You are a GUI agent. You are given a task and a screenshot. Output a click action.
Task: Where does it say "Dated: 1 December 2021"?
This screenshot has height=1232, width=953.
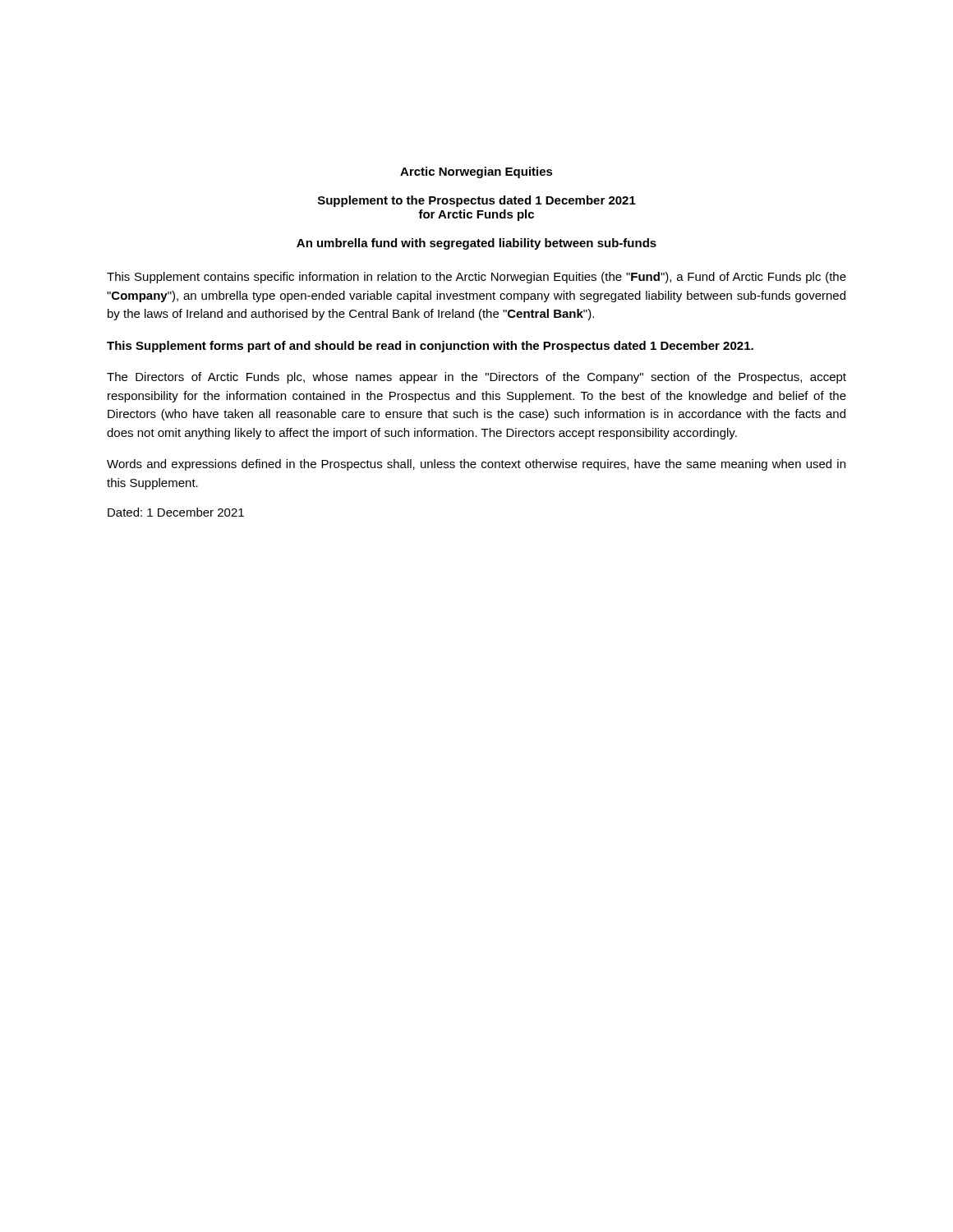click(x=176, y=512)
